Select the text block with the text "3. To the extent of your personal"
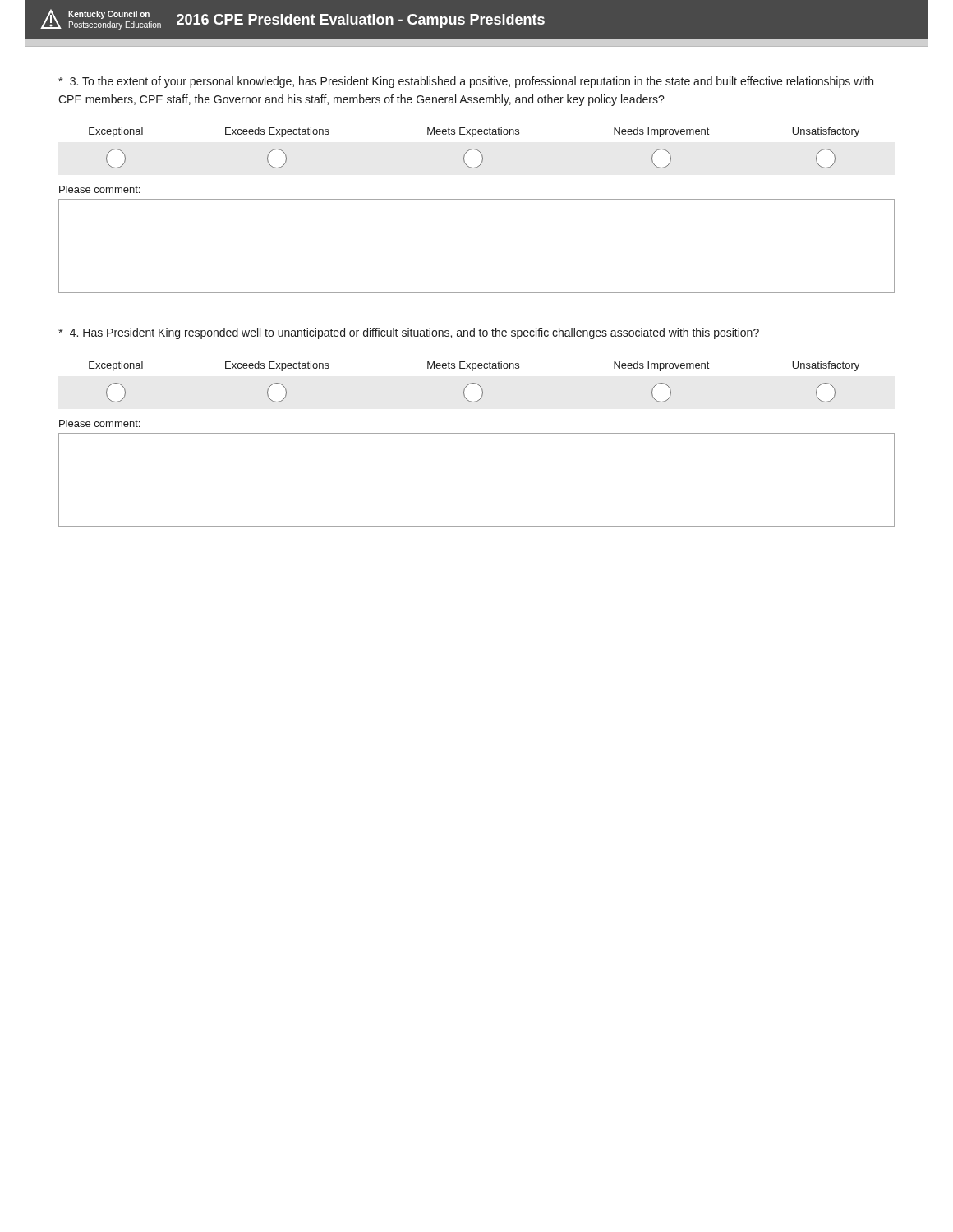Screen dimensions: 1232x953 pos(466,90)
